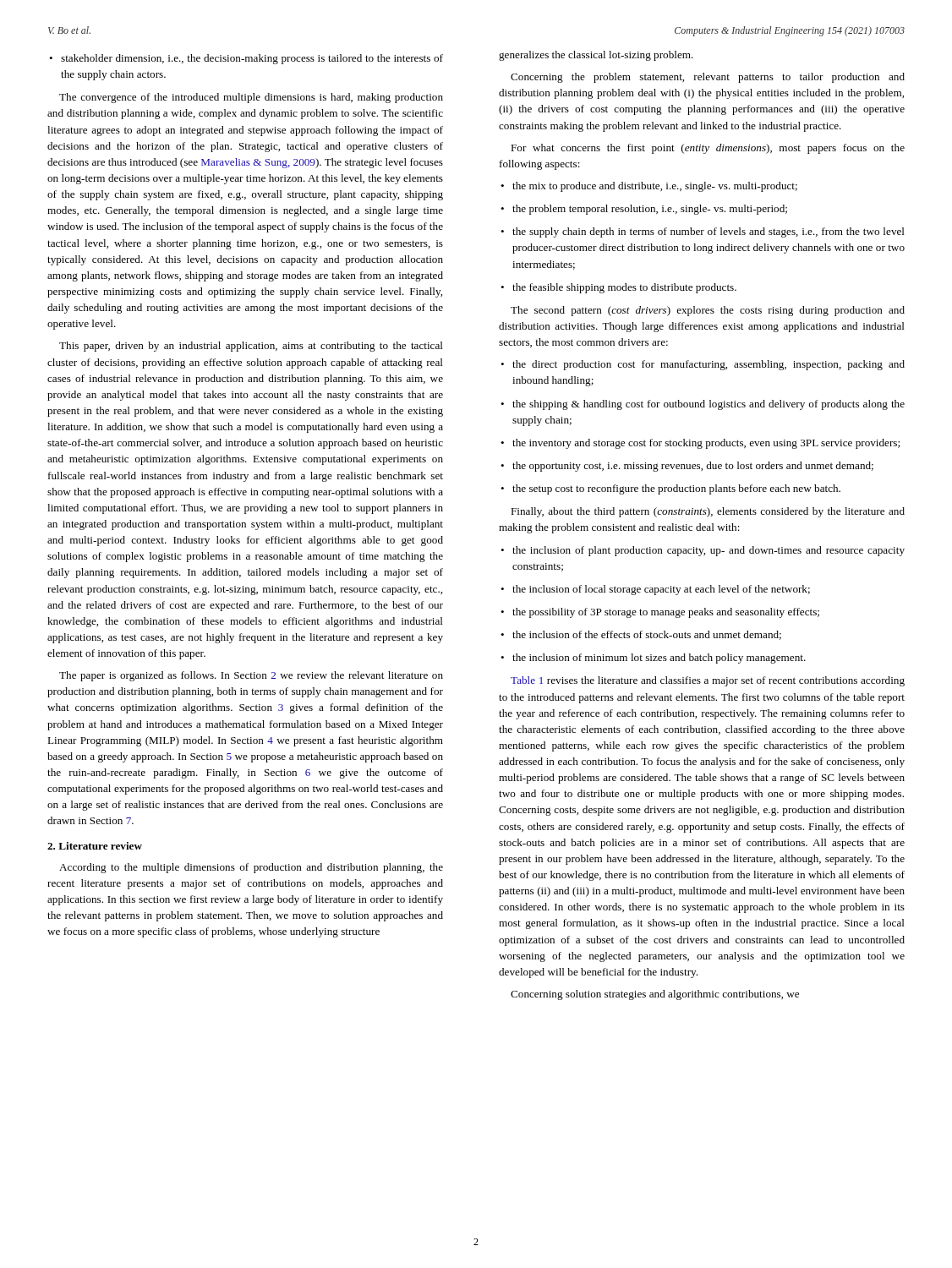Where is the passage that starts "Table 1 revises the literature and classifies"?
This screenshot has height=1268, width=952.
(x=702, y=837)
